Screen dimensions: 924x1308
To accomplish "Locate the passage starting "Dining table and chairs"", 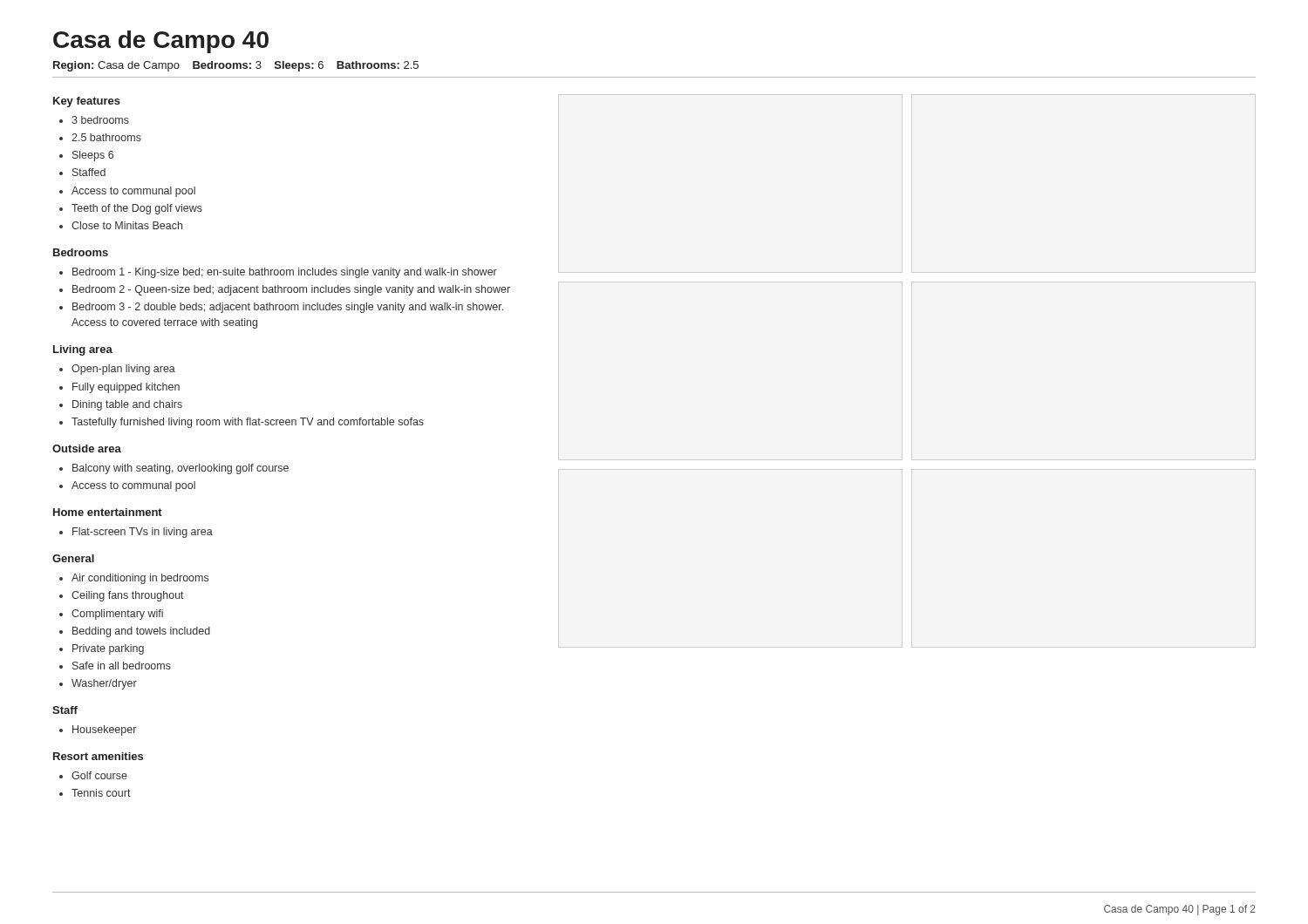I will coord(127,404).
